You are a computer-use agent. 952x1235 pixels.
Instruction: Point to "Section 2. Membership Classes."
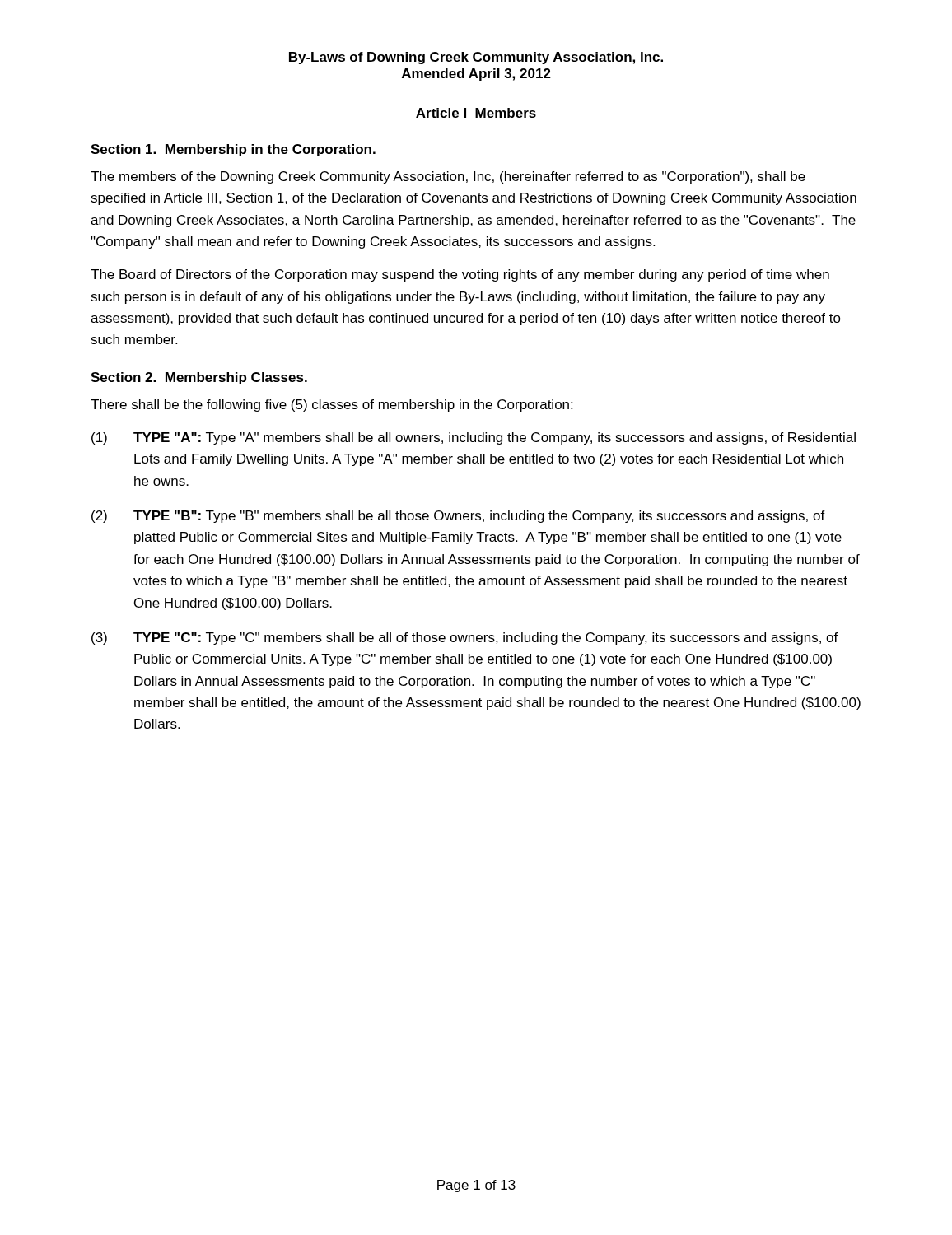199,377
